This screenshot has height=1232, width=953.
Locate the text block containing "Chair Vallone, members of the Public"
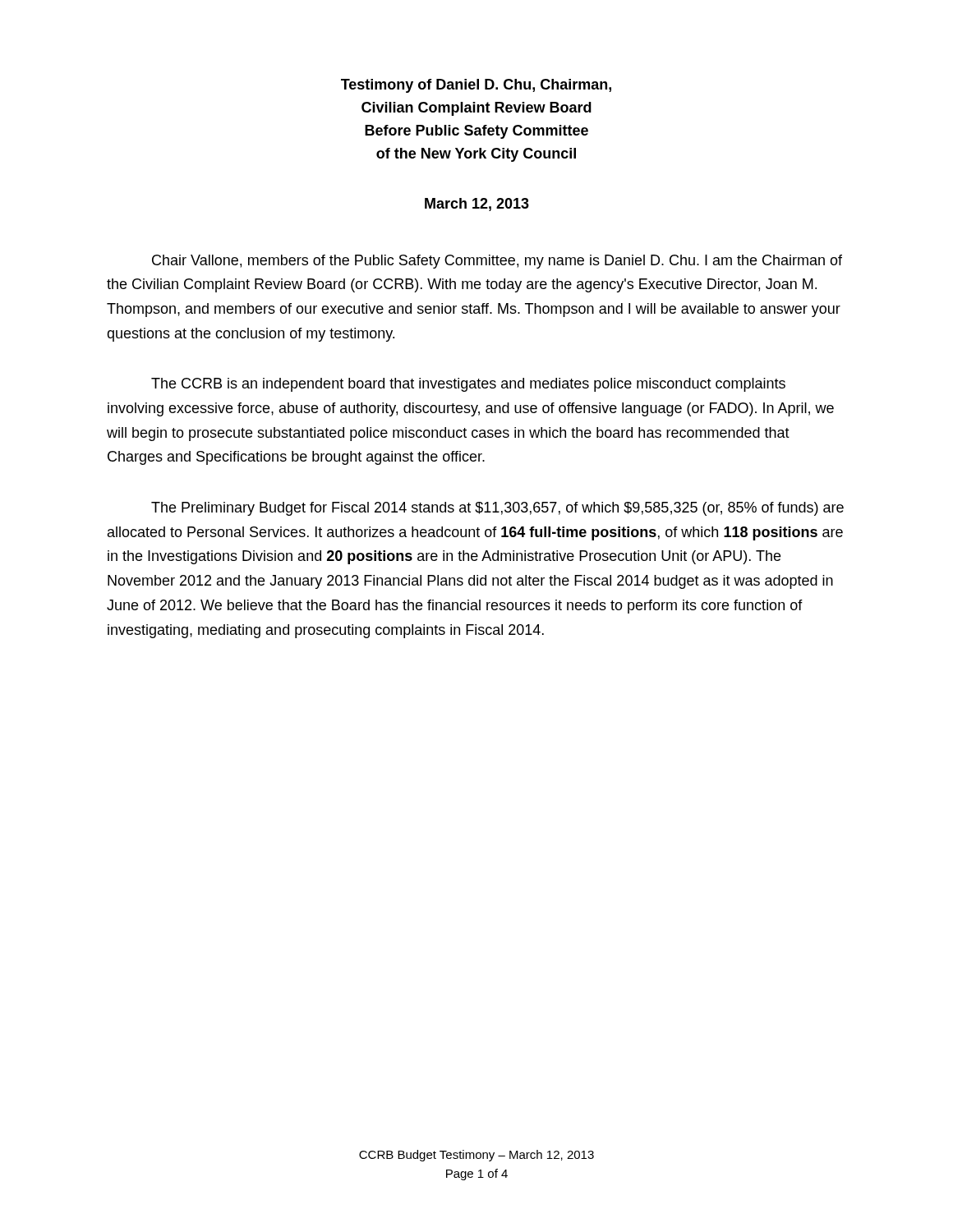click(x=474, y=297)
